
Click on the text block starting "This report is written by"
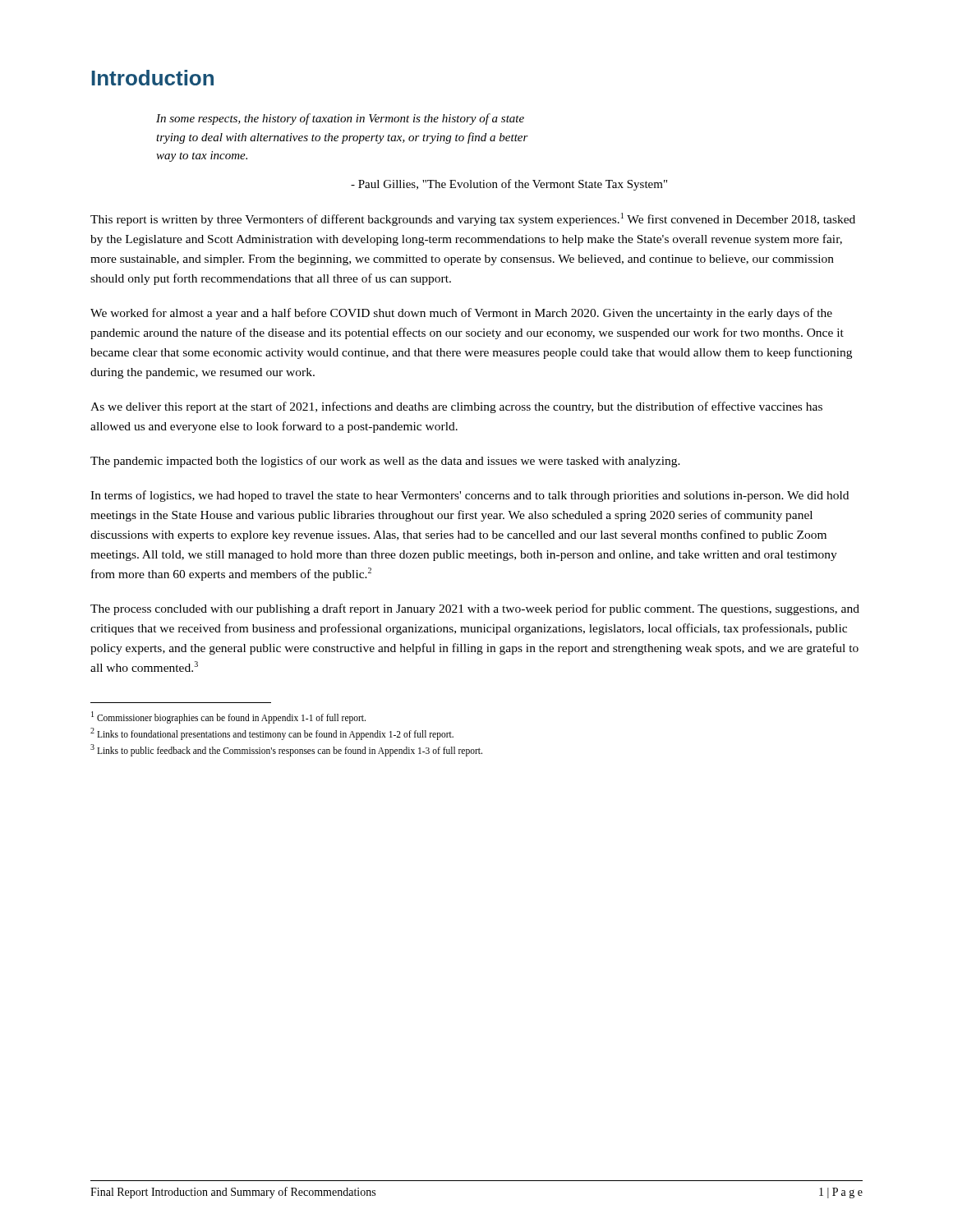[473, 248]
